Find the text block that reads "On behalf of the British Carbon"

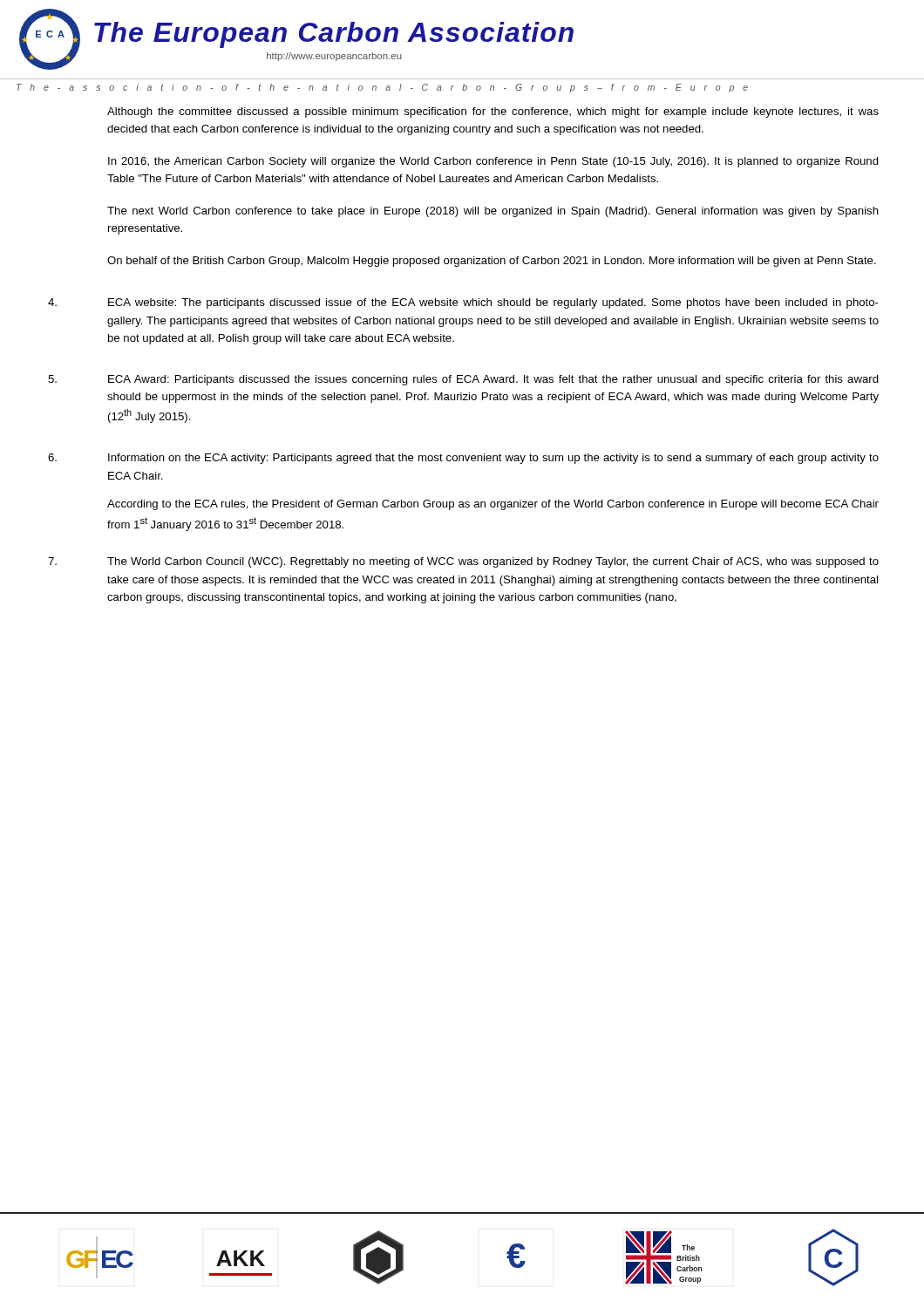click(x=493, y=261)
